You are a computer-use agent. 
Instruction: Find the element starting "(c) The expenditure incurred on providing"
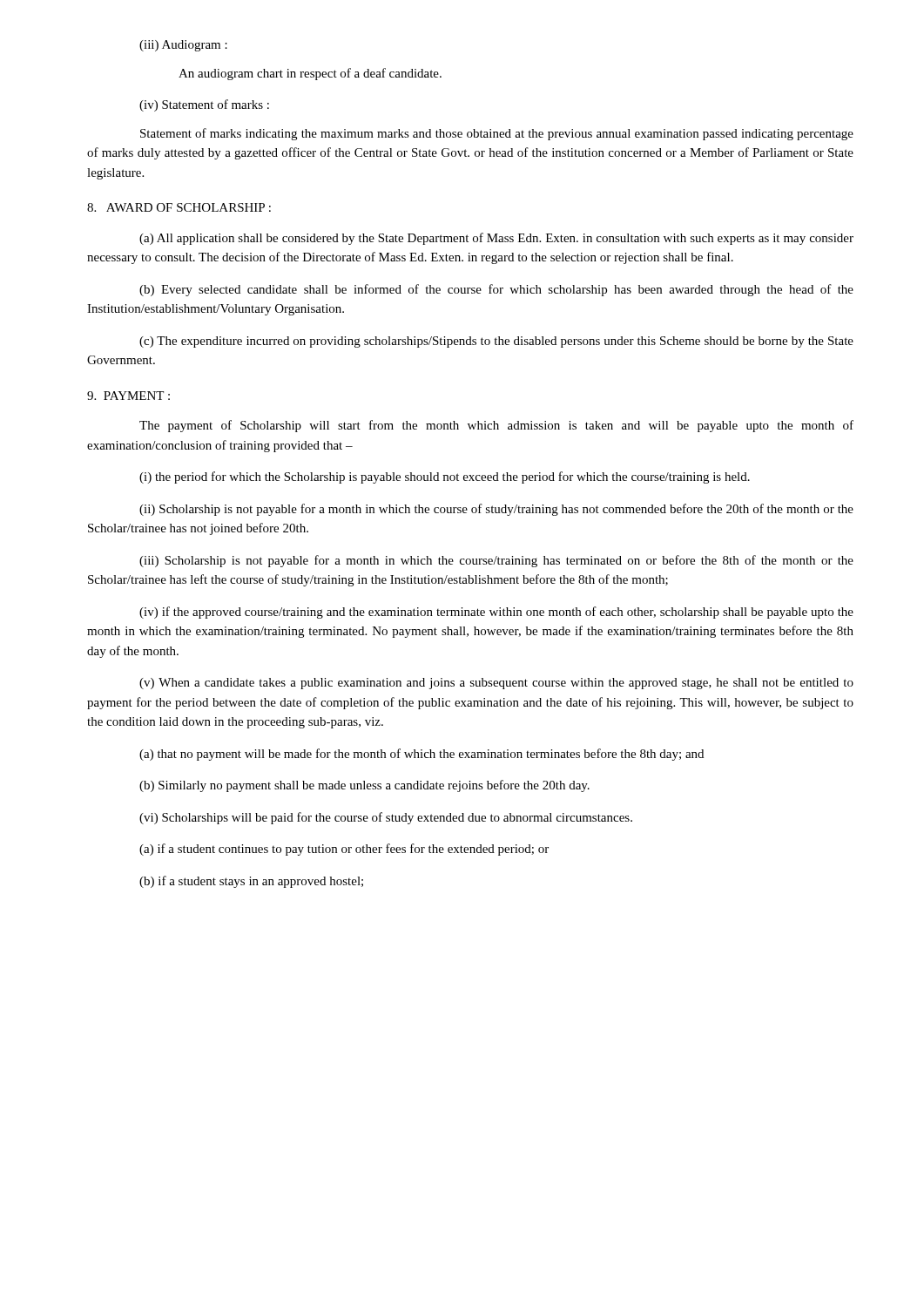(x=470, y=350)
